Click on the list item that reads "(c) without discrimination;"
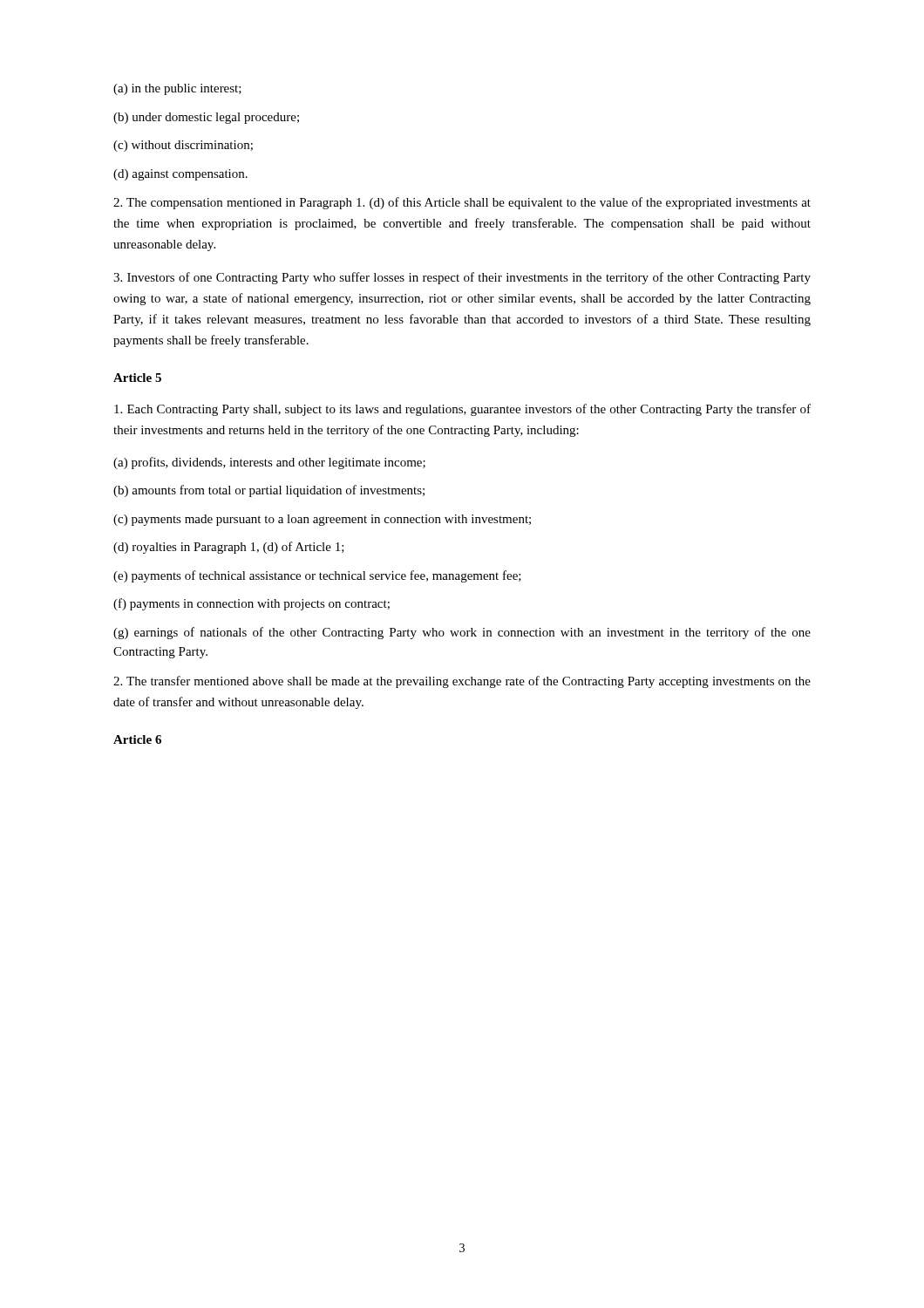Image resolution: width=924 pixels, height=1308 pixels. click(183, 145)
